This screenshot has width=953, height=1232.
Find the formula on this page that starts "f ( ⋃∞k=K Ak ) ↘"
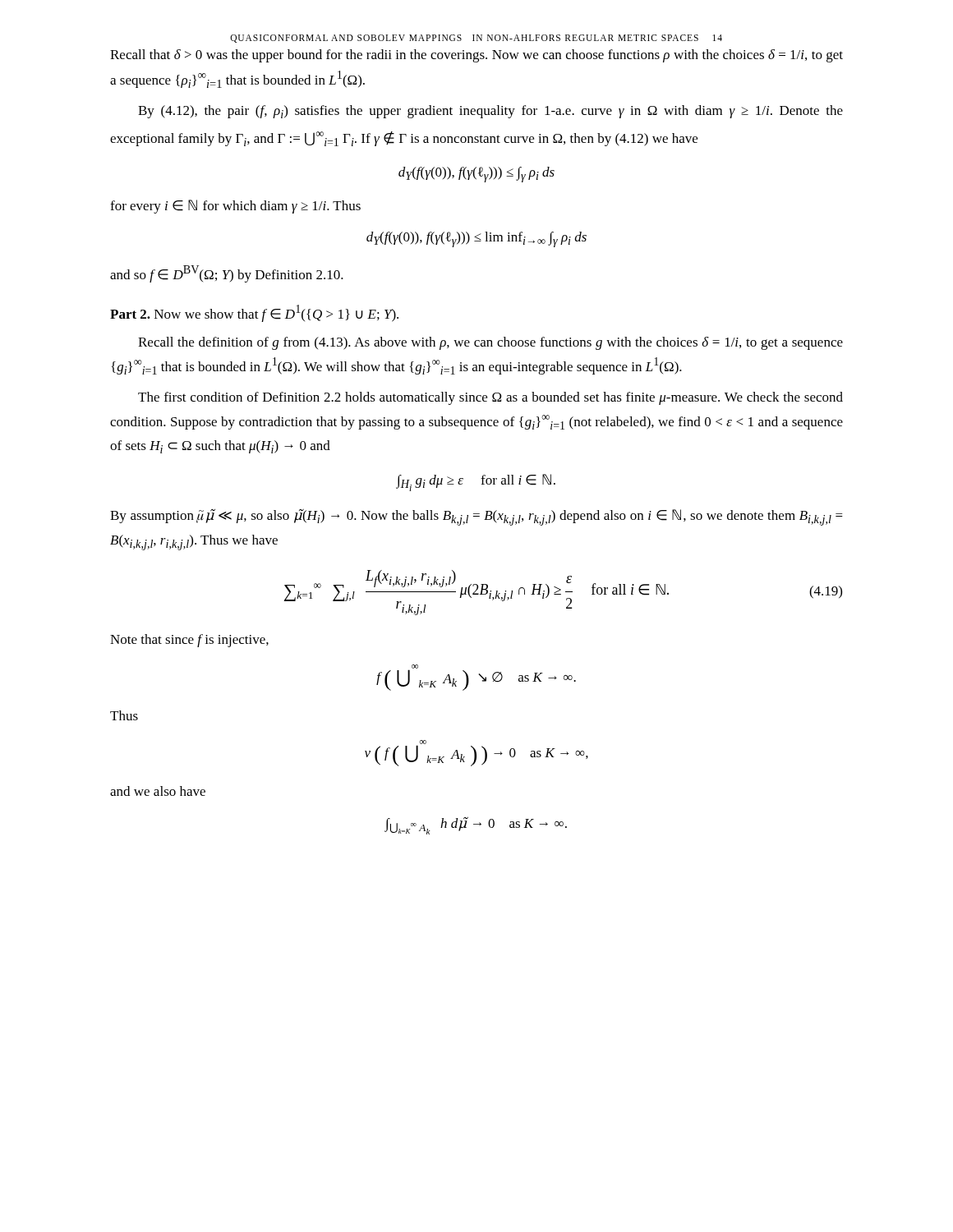click(476, 677)
